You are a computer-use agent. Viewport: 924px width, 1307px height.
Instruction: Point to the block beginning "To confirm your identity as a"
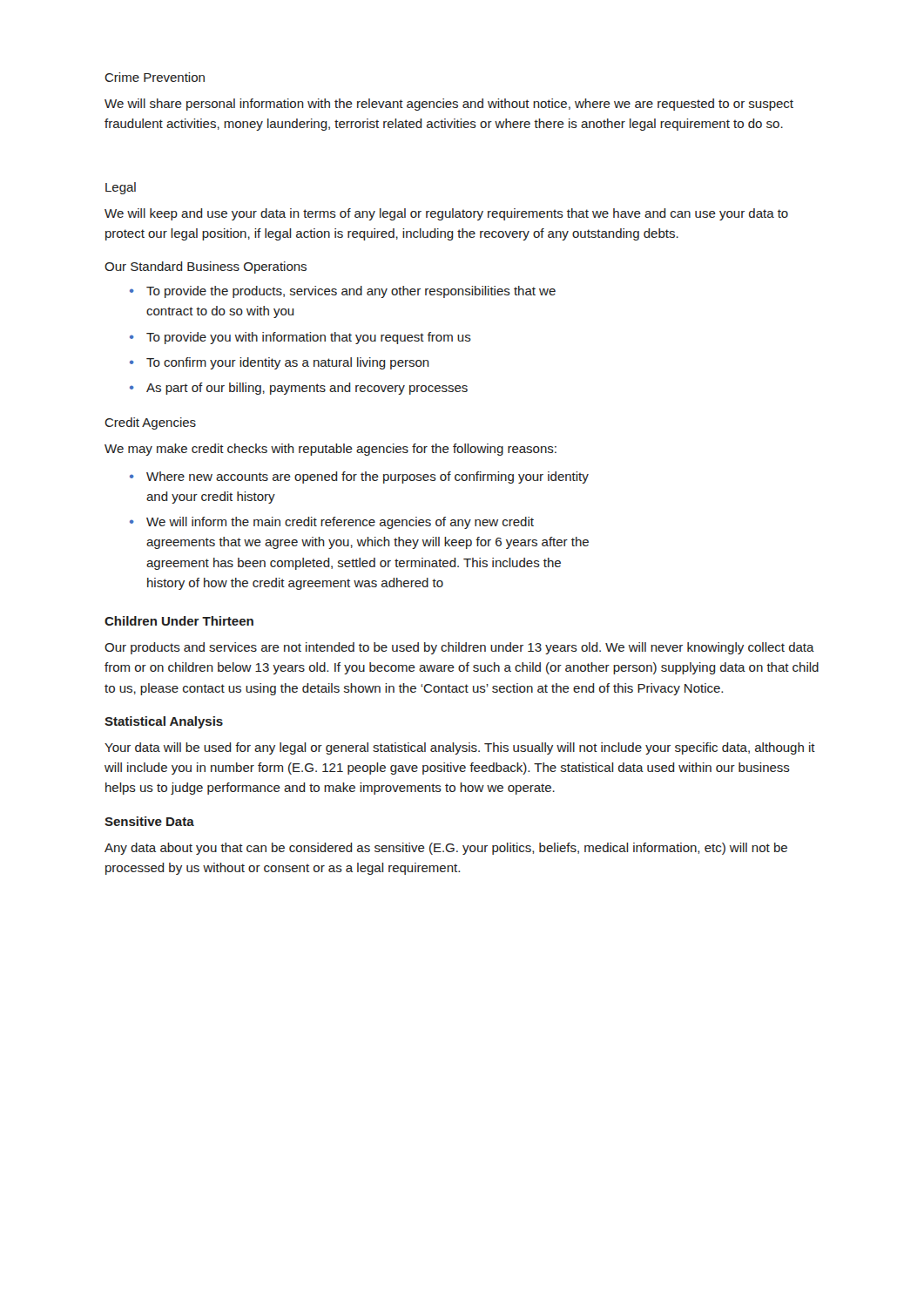(288, 362)
